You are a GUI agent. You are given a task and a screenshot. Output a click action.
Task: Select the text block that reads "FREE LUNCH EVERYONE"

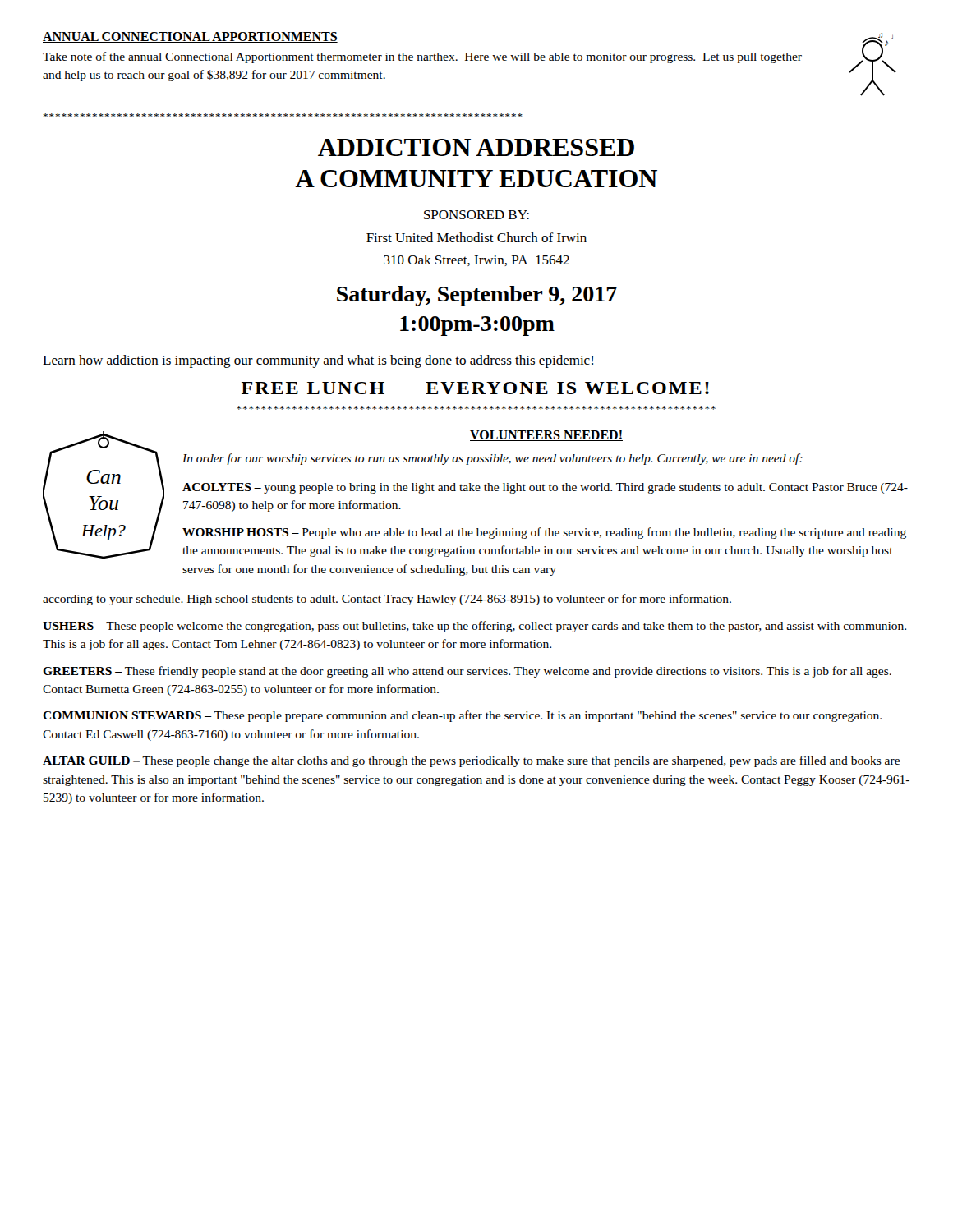point(476,387)
